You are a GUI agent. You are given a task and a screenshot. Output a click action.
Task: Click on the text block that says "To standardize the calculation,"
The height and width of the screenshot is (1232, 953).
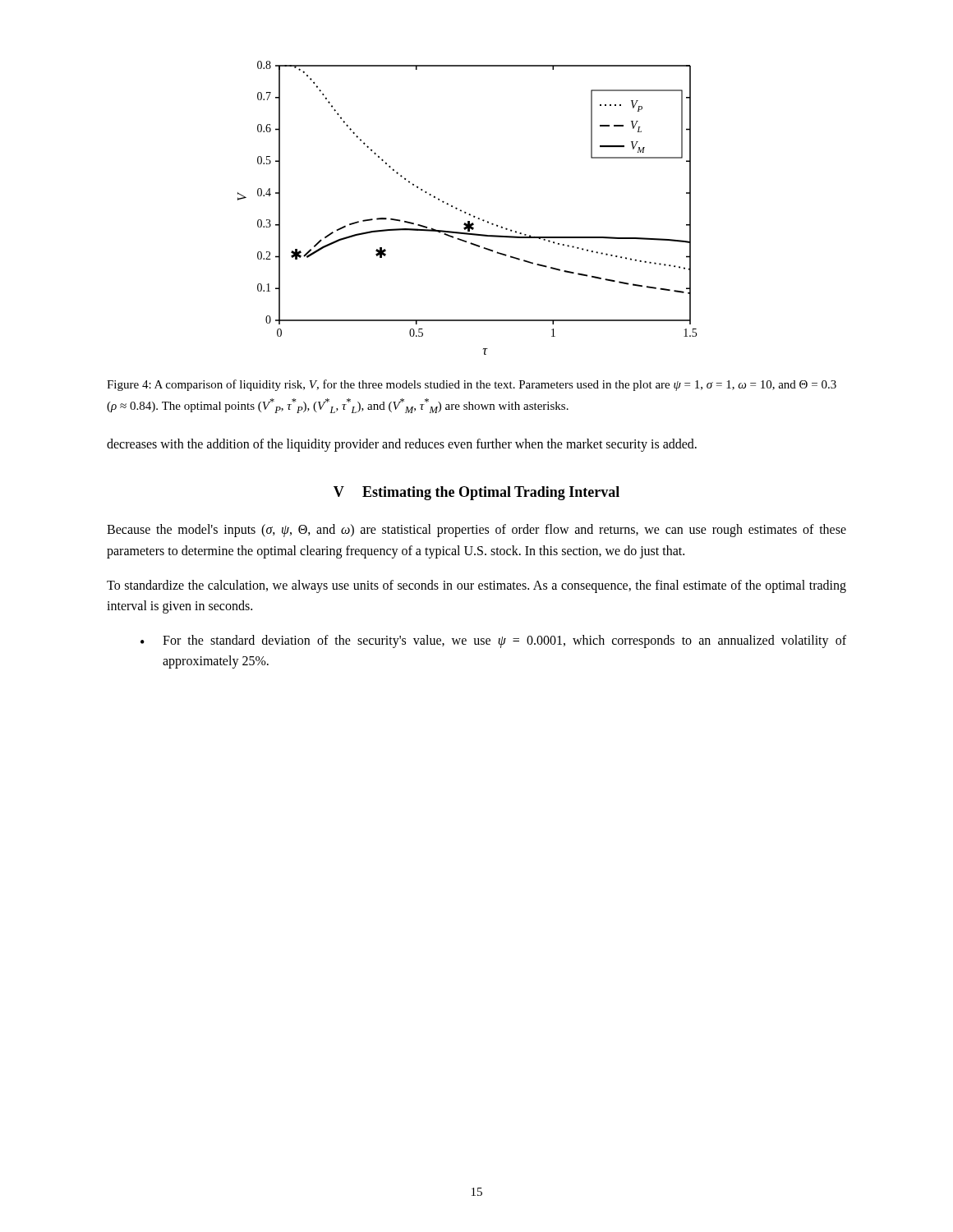point(476,595)
